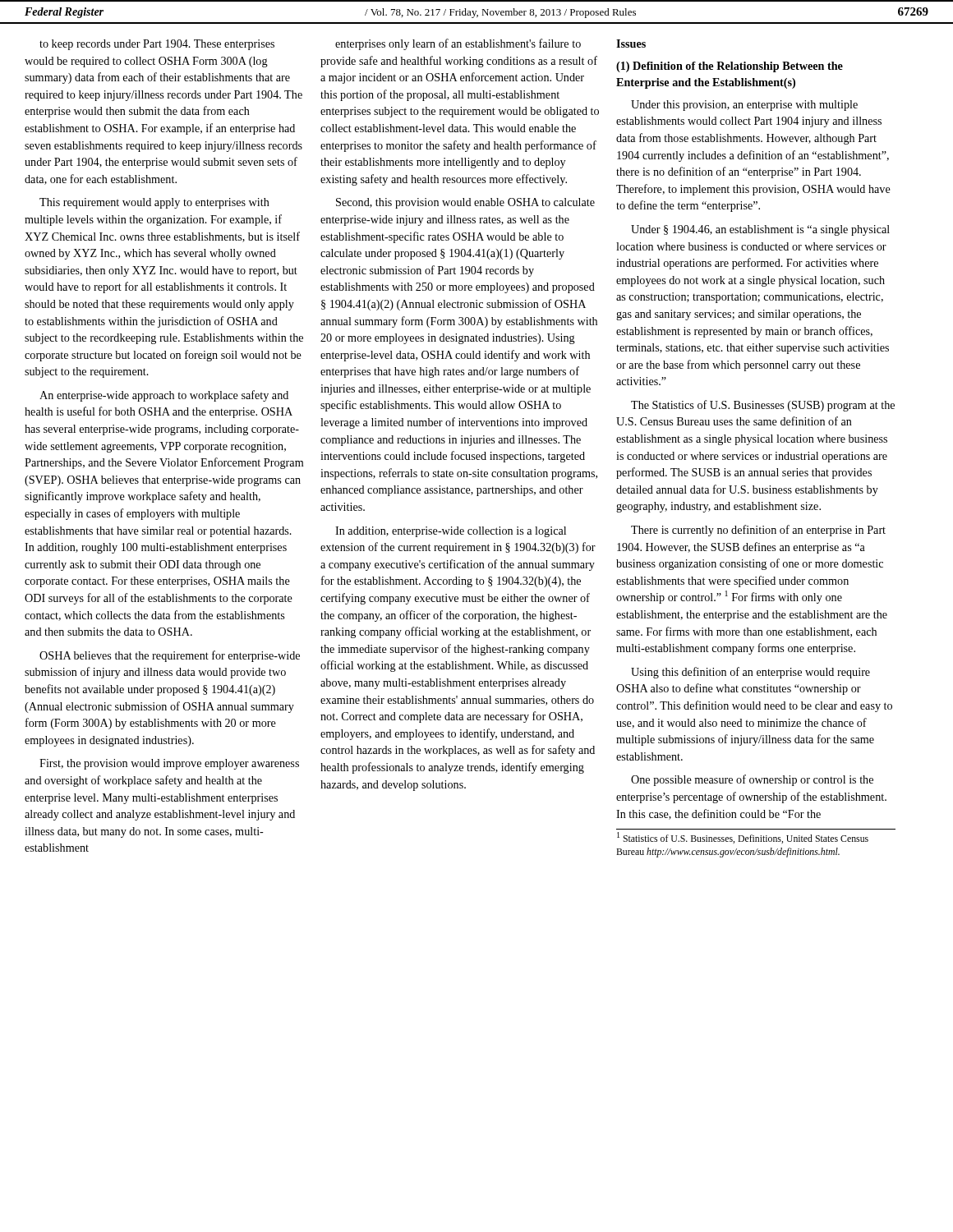Viewport: 953px width, 1232px height.
Task: Click the passage that begins "enterprises only learn of an establishment's failure to"
Action: pos(460,414)
